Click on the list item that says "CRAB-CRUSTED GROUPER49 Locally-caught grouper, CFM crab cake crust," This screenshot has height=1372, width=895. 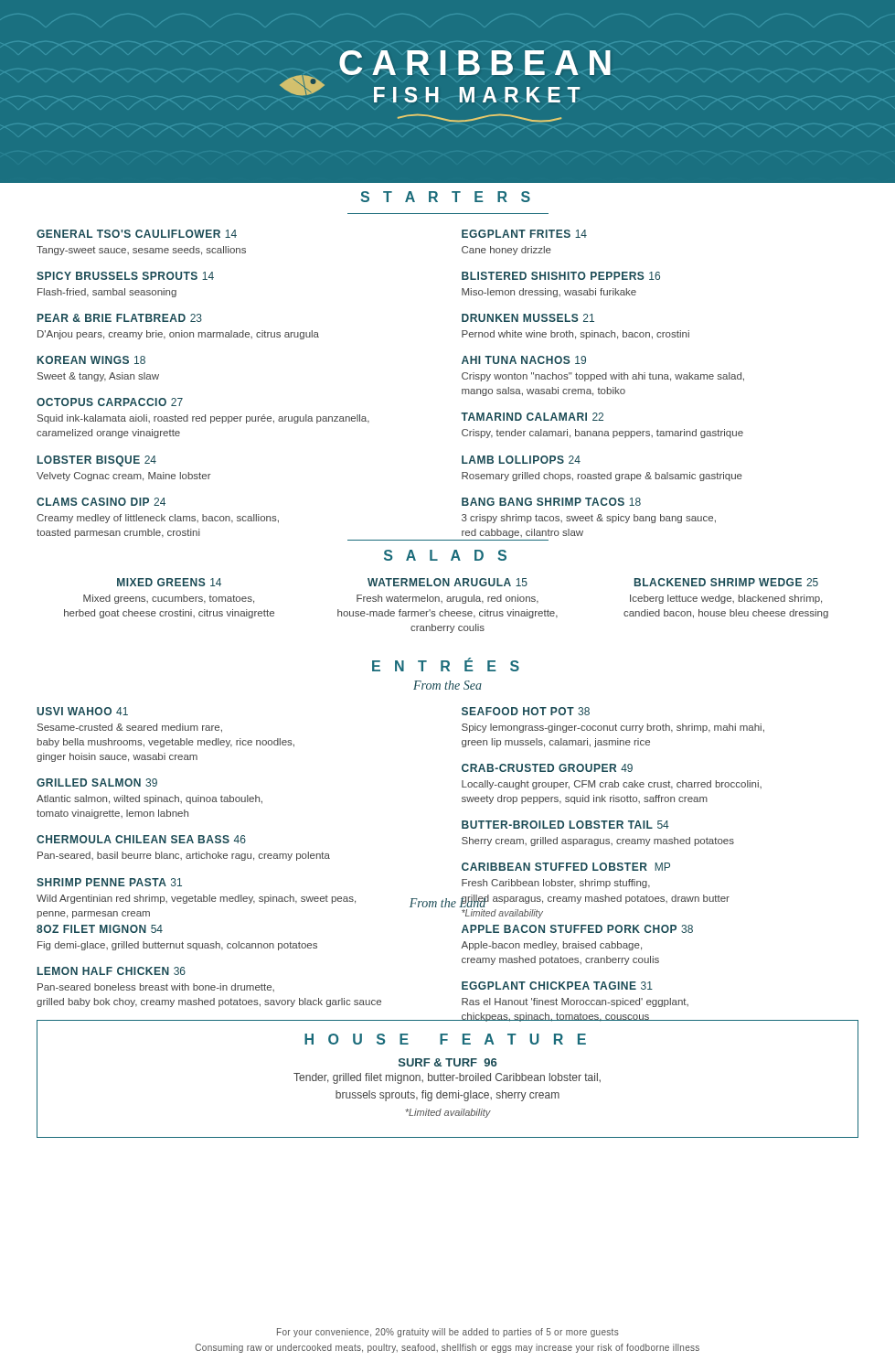(x=660, y=784)
